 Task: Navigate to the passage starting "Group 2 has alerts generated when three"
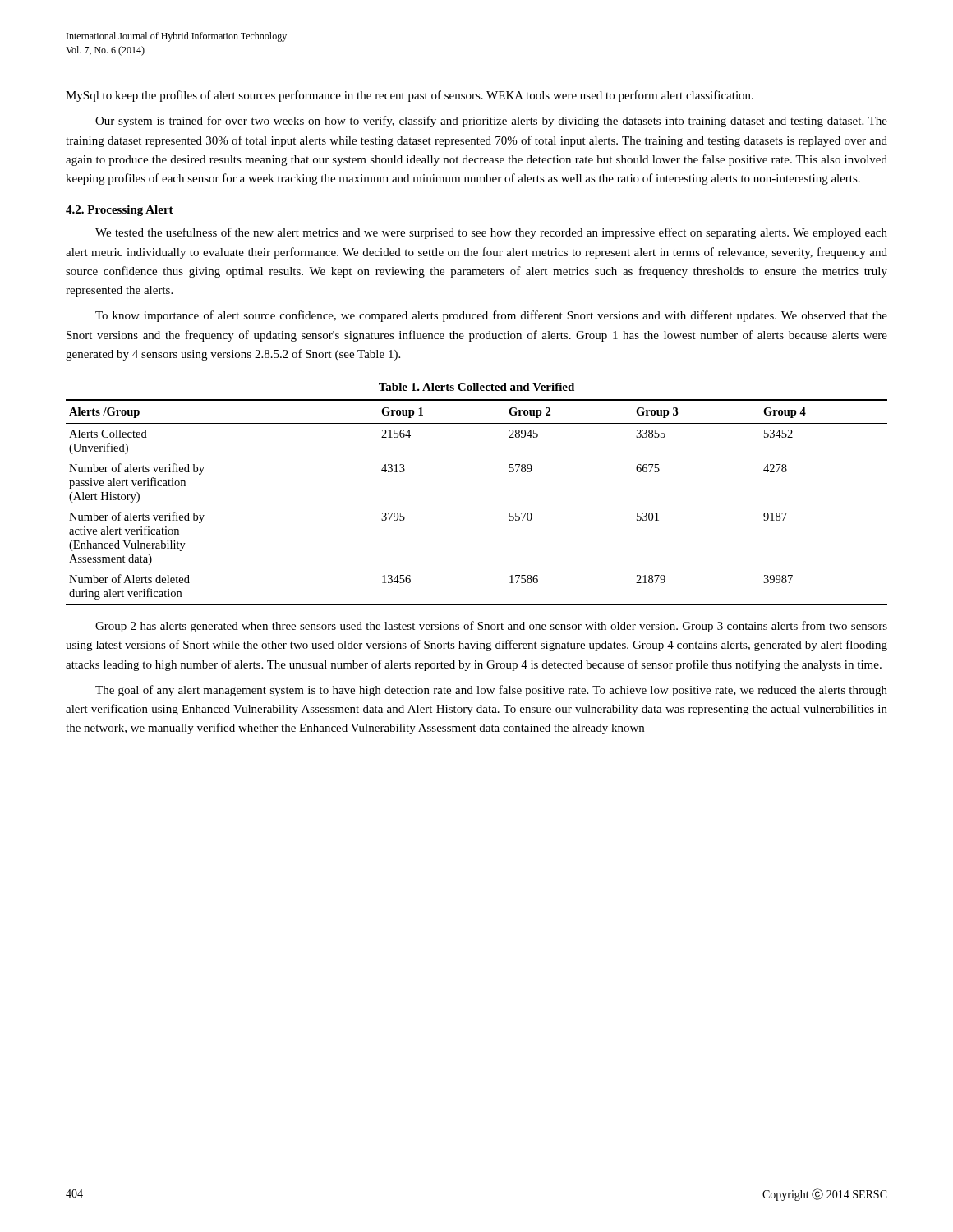[476, 677]
